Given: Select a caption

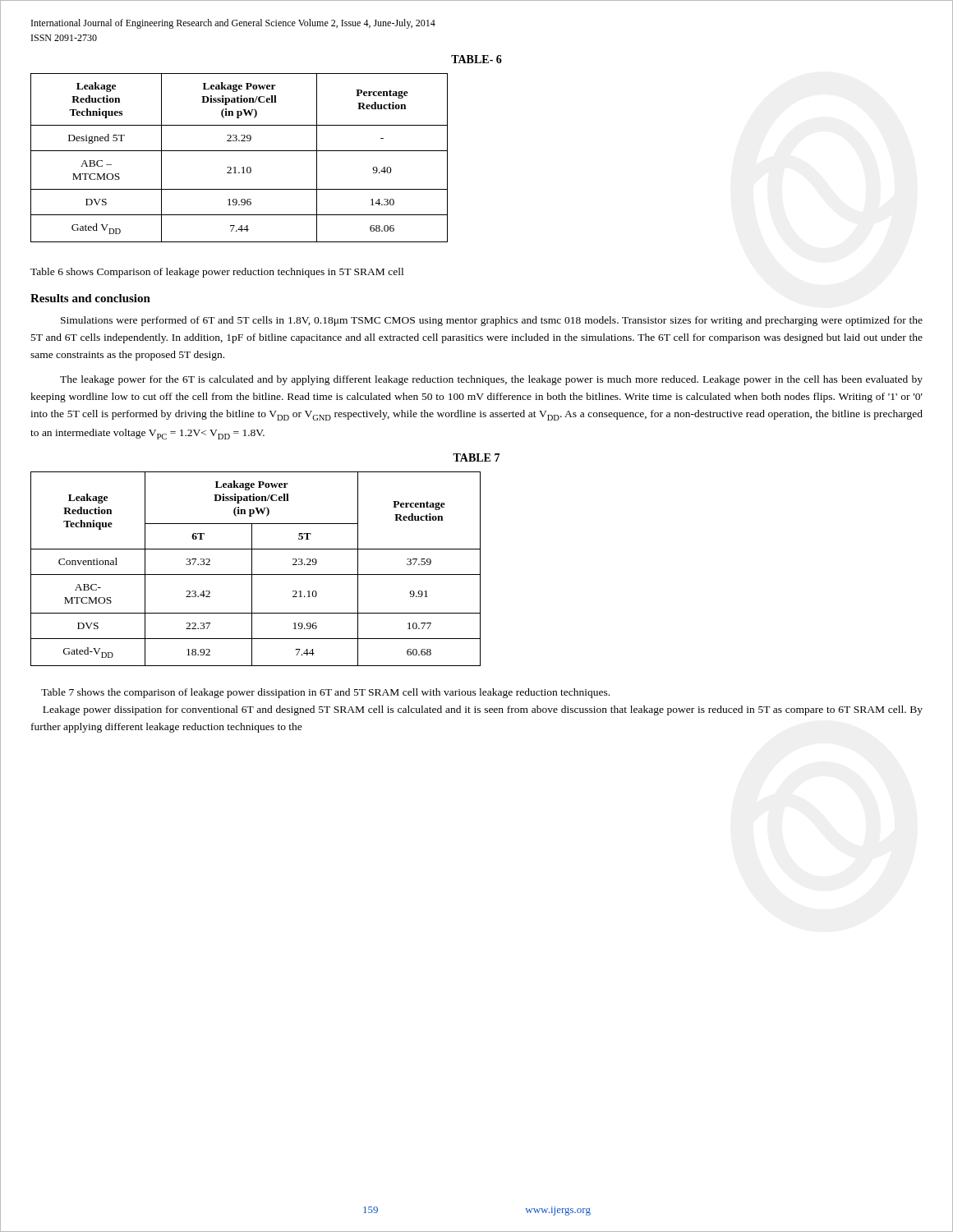Looking at the screenshot, I should (x=217, y=271).
